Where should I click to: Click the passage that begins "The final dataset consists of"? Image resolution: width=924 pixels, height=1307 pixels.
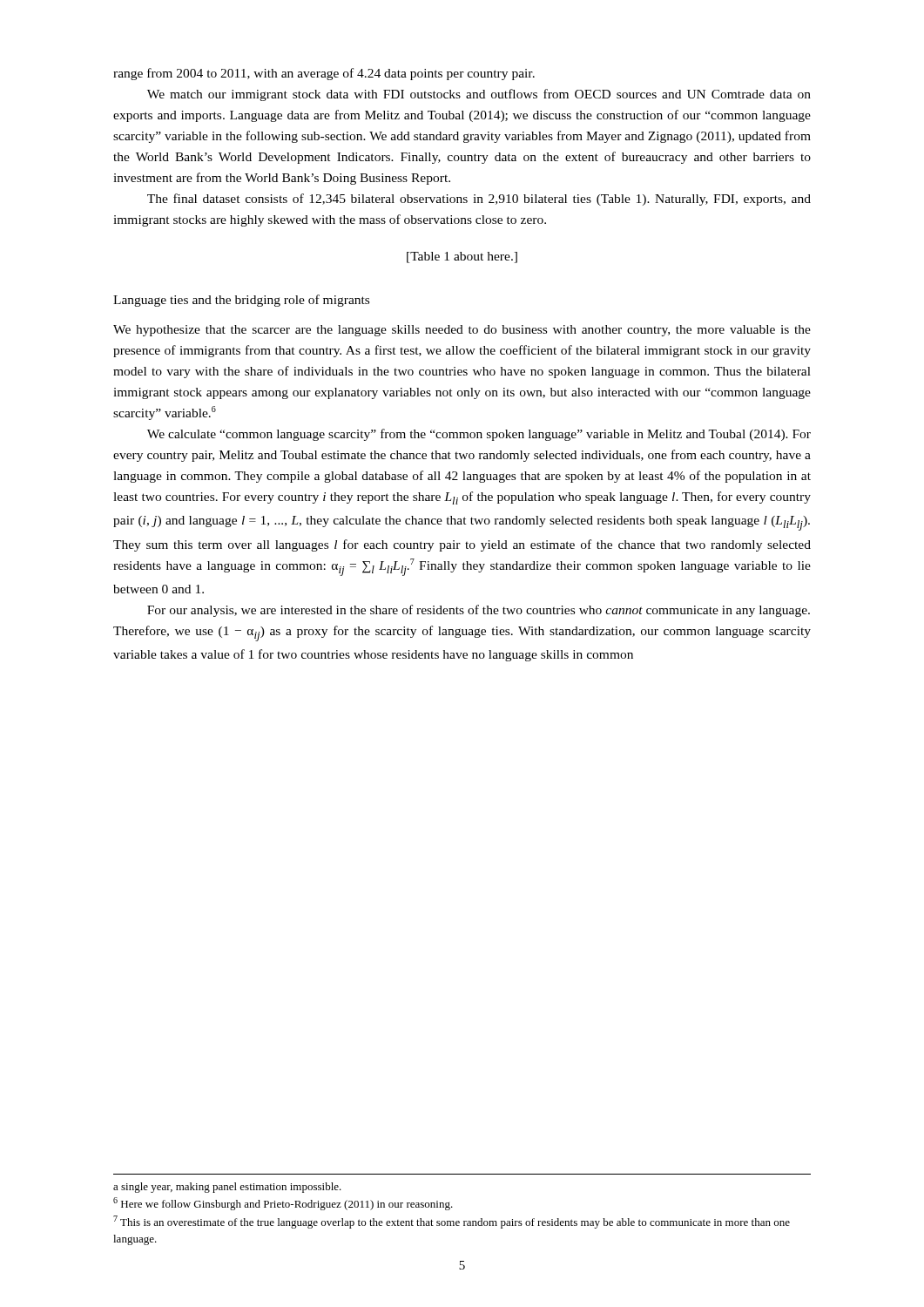462,209
